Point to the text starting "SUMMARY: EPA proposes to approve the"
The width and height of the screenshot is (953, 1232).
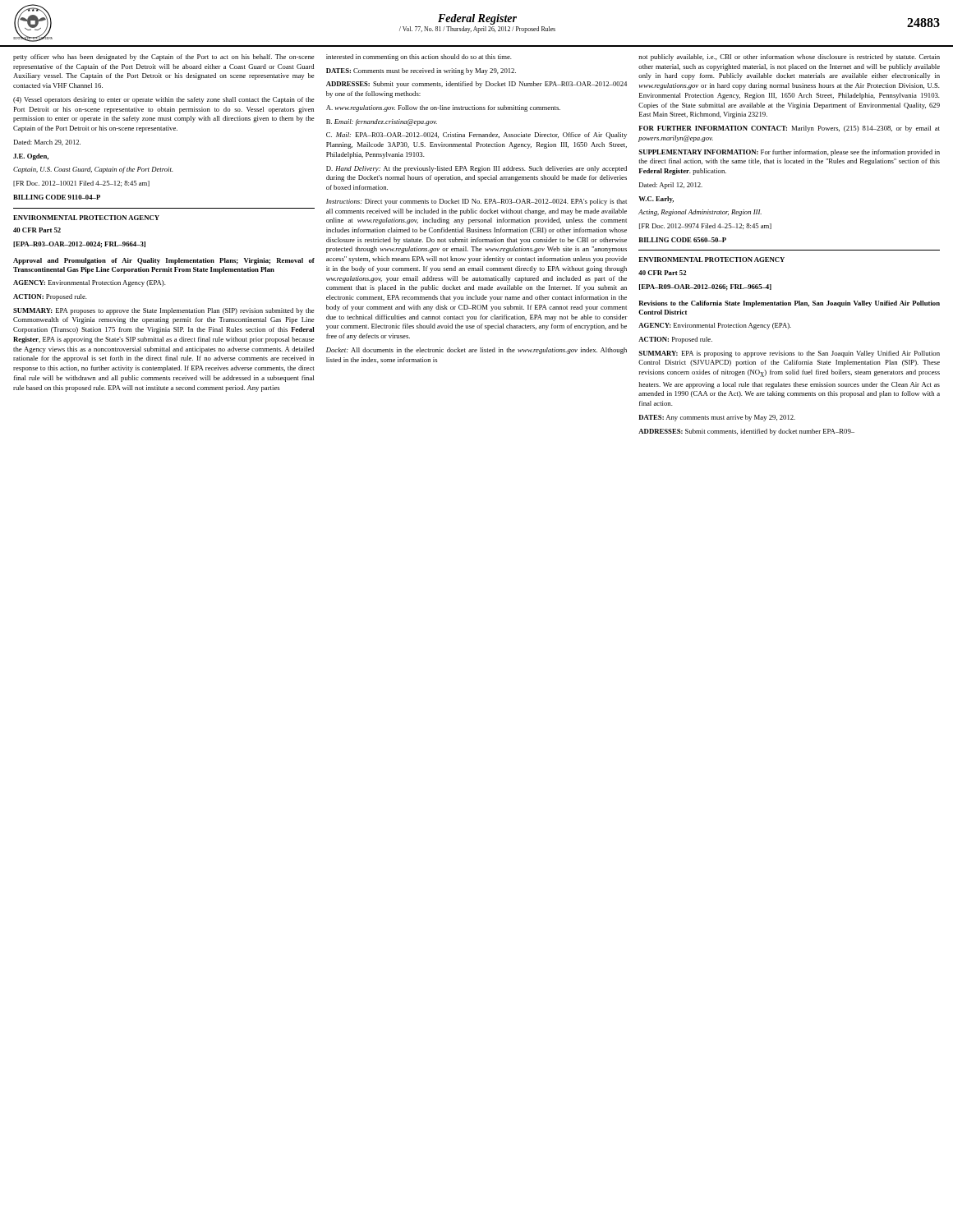tap(164, 350)
